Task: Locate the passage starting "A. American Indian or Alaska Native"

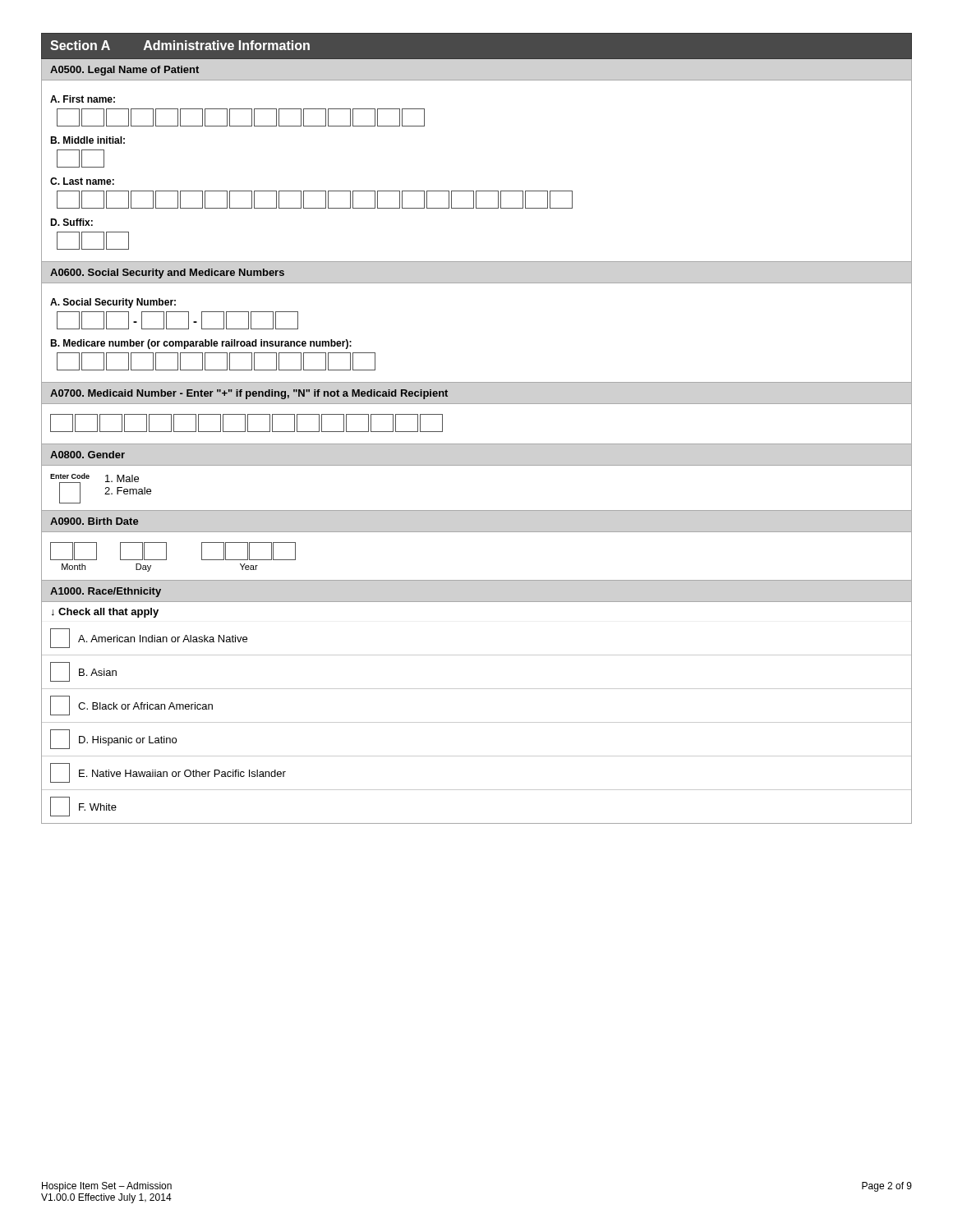Action: pos(149,638)
